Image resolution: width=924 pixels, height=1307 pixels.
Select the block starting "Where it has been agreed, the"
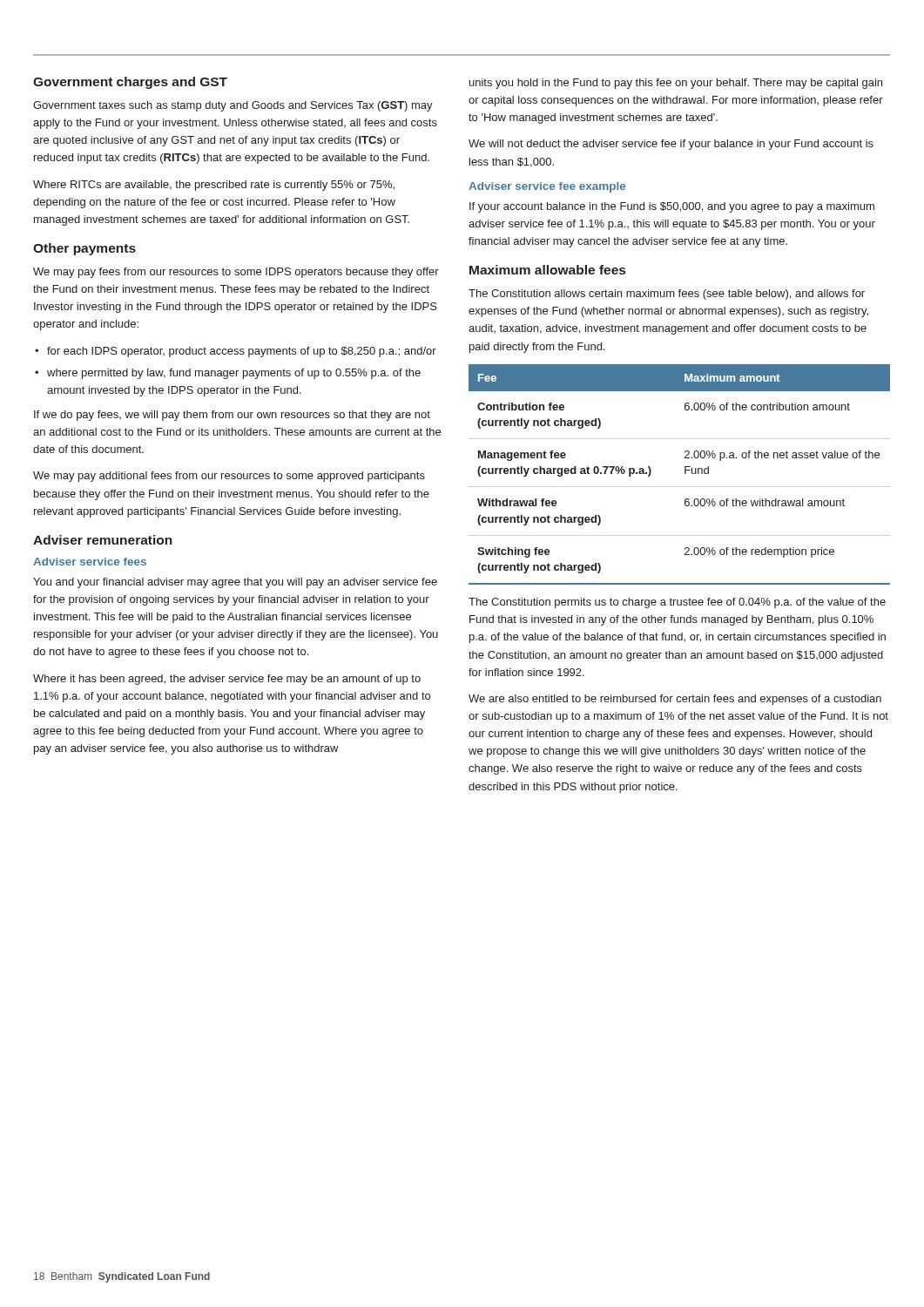[232, 713]
